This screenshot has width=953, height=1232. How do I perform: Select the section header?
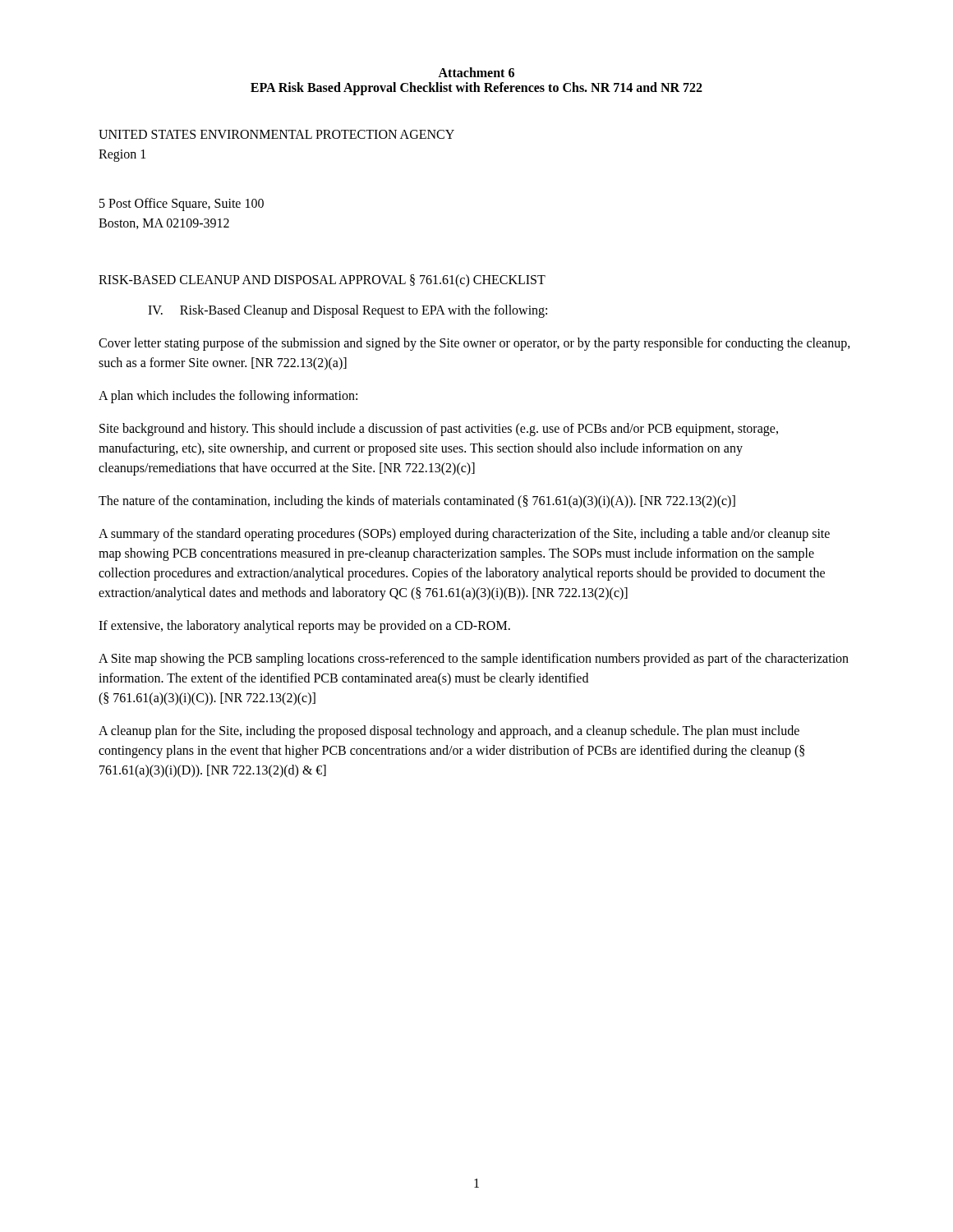tap(322, 280)
